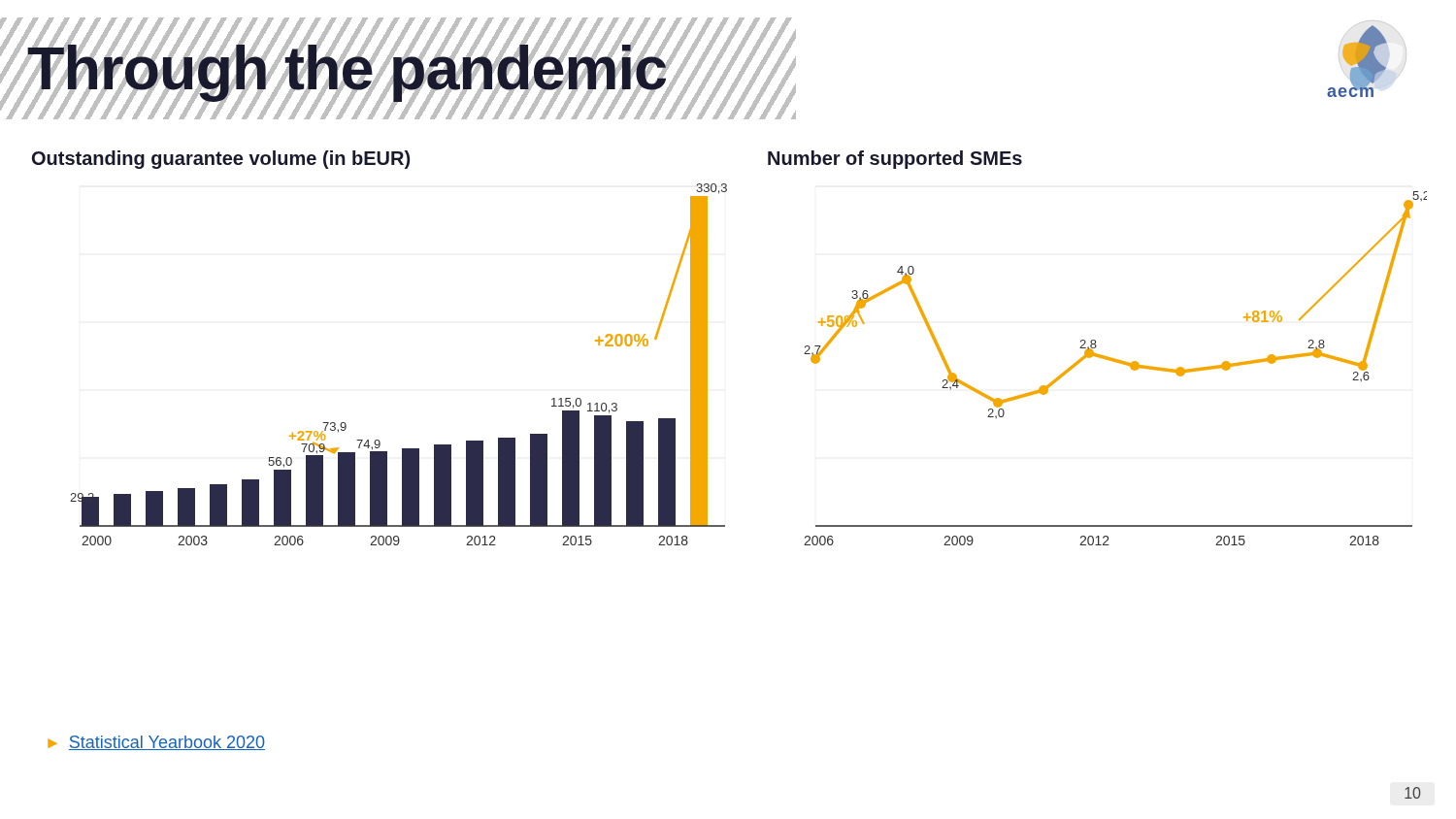Viewport: 1456px width, 819px height.
Task: Where does it say "Number of supported SMEs"?
Action: (x=895, y=158)
